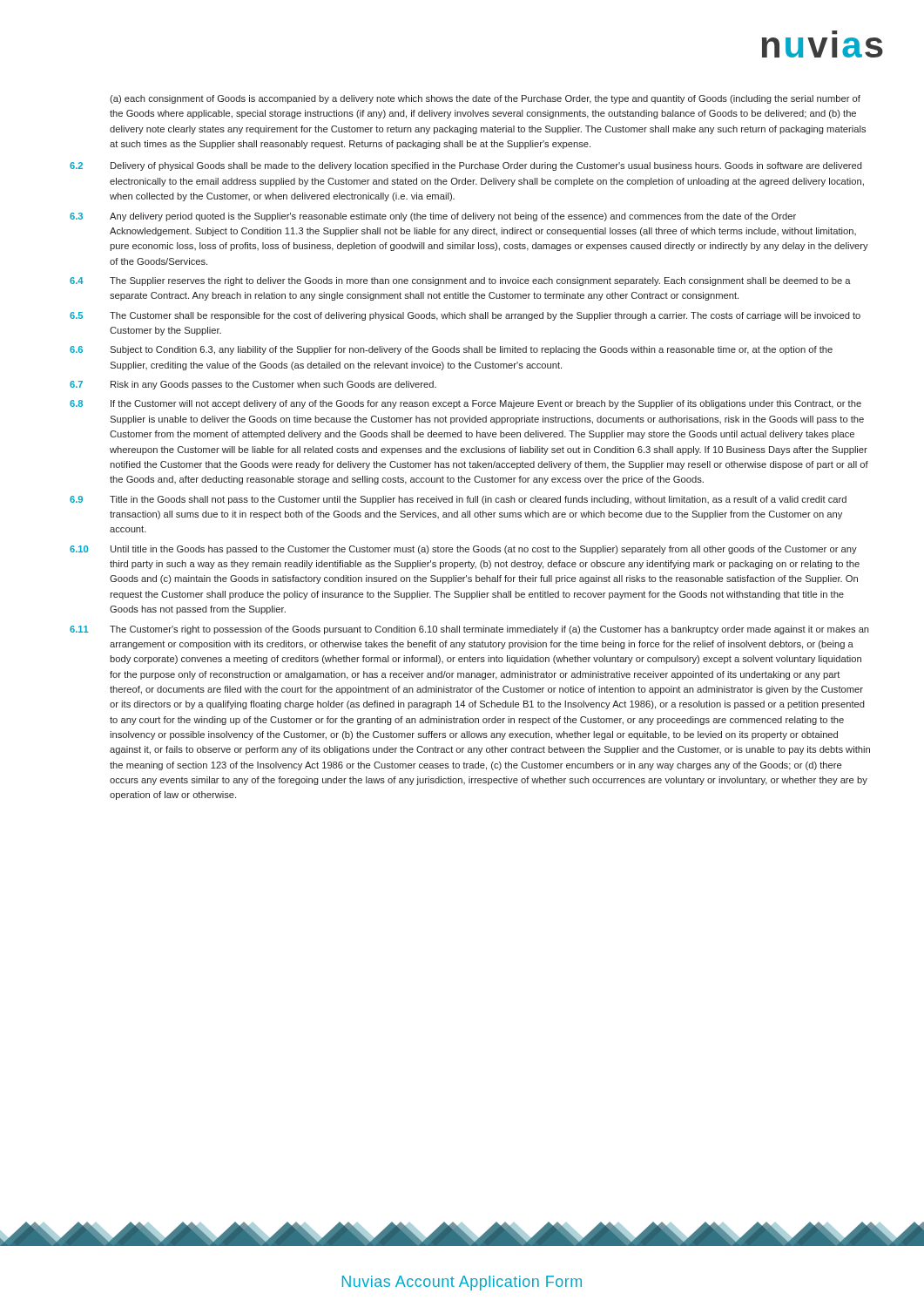Screen dimensions: 1307x924
Task: Find the list item with the text "6.2 Delivery of physical Goods shall be"
Action: click(471, 182)
